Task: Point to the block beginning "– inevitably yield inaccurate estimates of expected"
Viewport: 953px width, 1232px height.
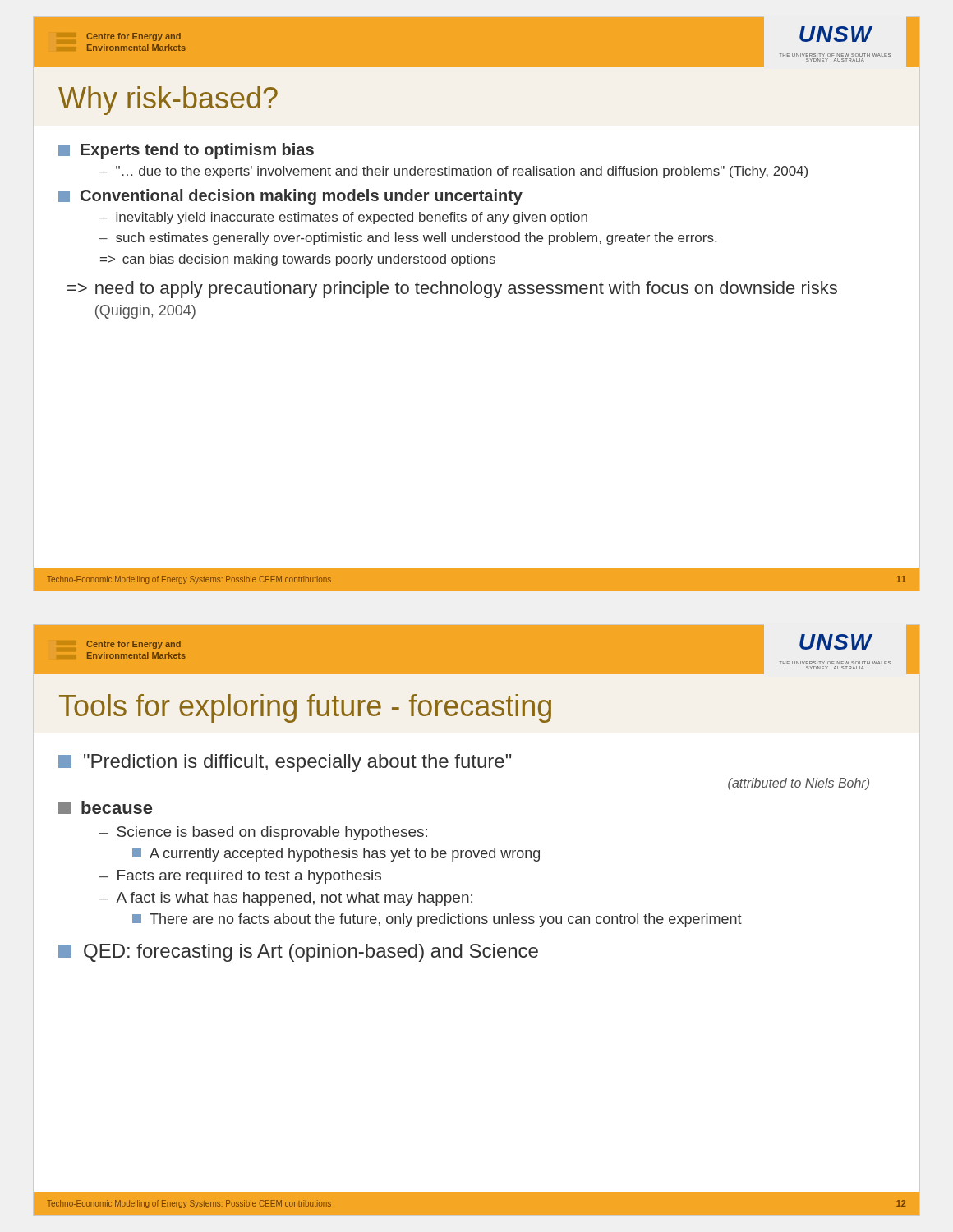Action: tap(344, 218)
